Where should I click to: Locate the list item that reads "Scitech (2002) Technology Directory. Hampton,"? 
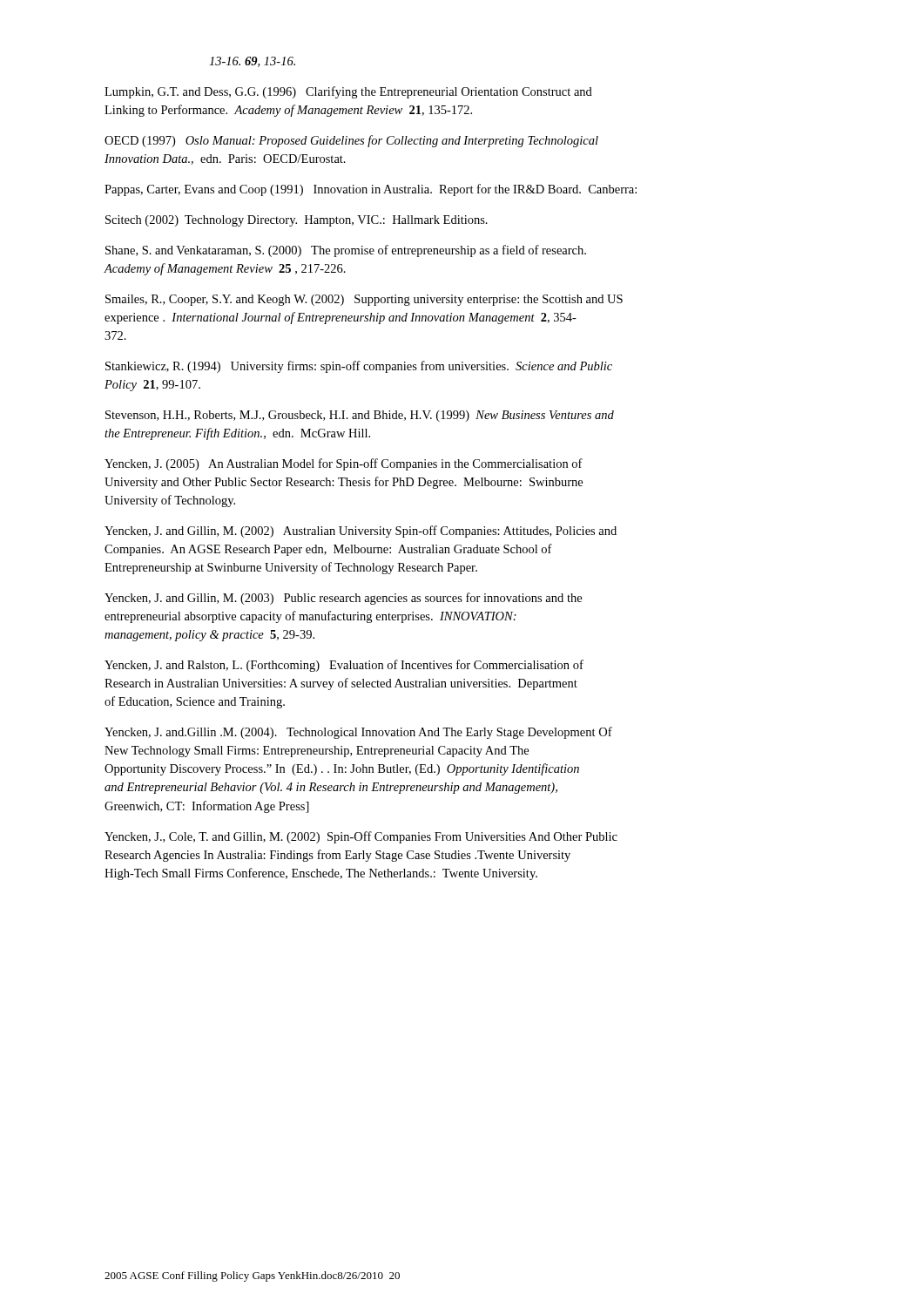(x=471, y=220)
